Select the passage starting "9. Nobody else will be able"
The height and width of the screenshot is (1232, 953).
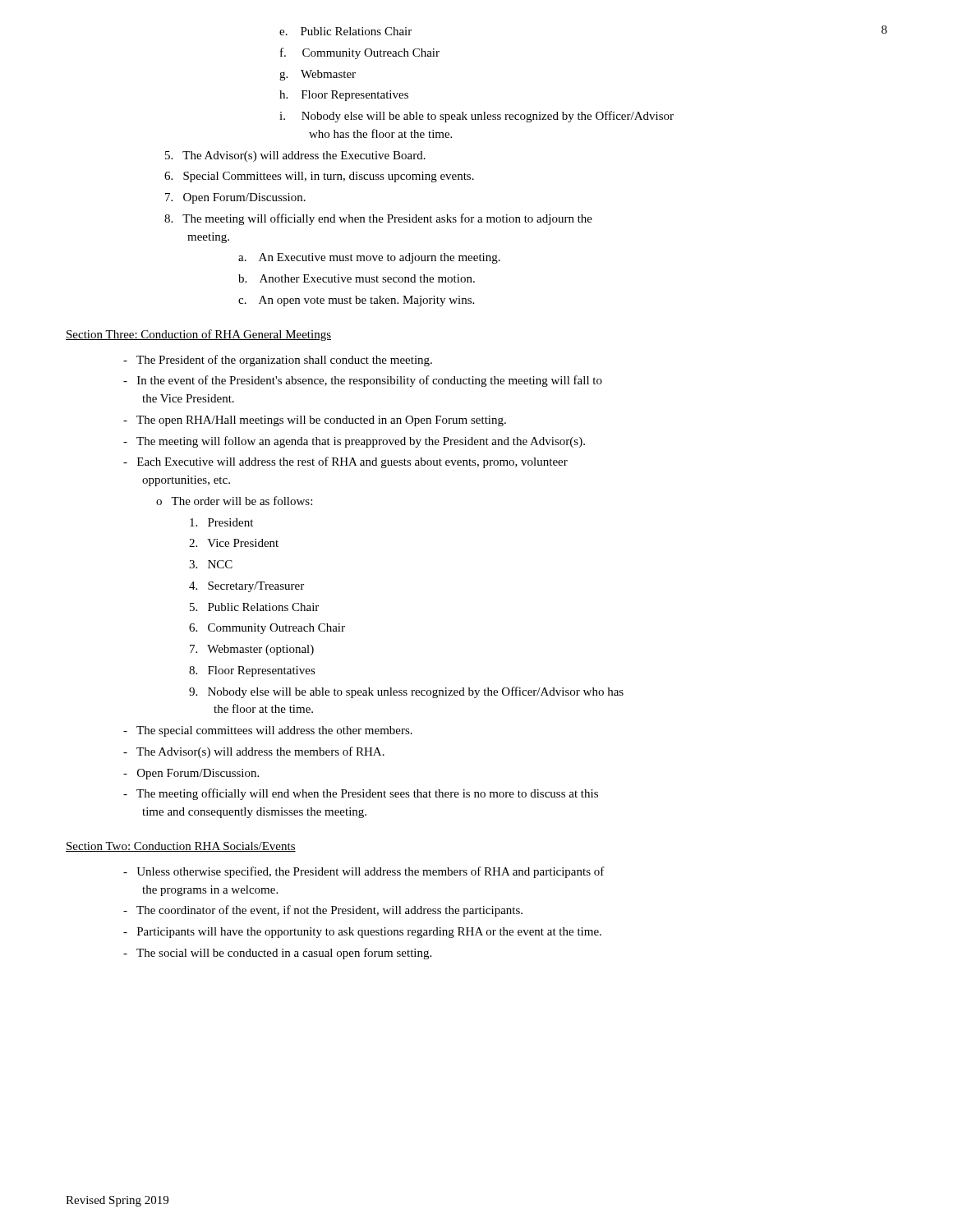pyautogui.click(x=546, y=702)
